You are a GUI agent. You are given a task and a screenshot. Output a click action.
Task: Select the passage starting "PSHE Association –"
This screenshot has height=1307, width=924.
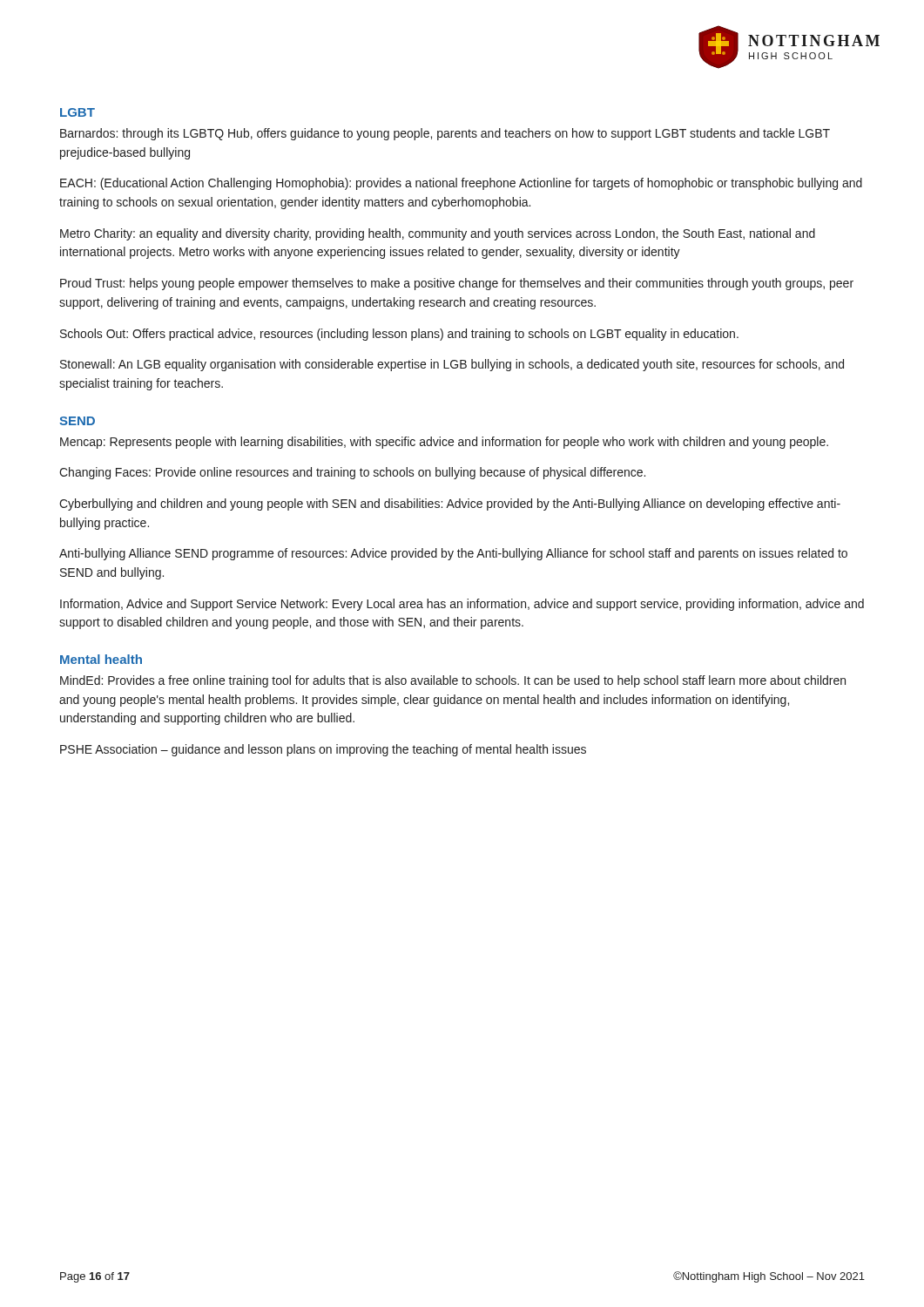(x=323, y=749)
